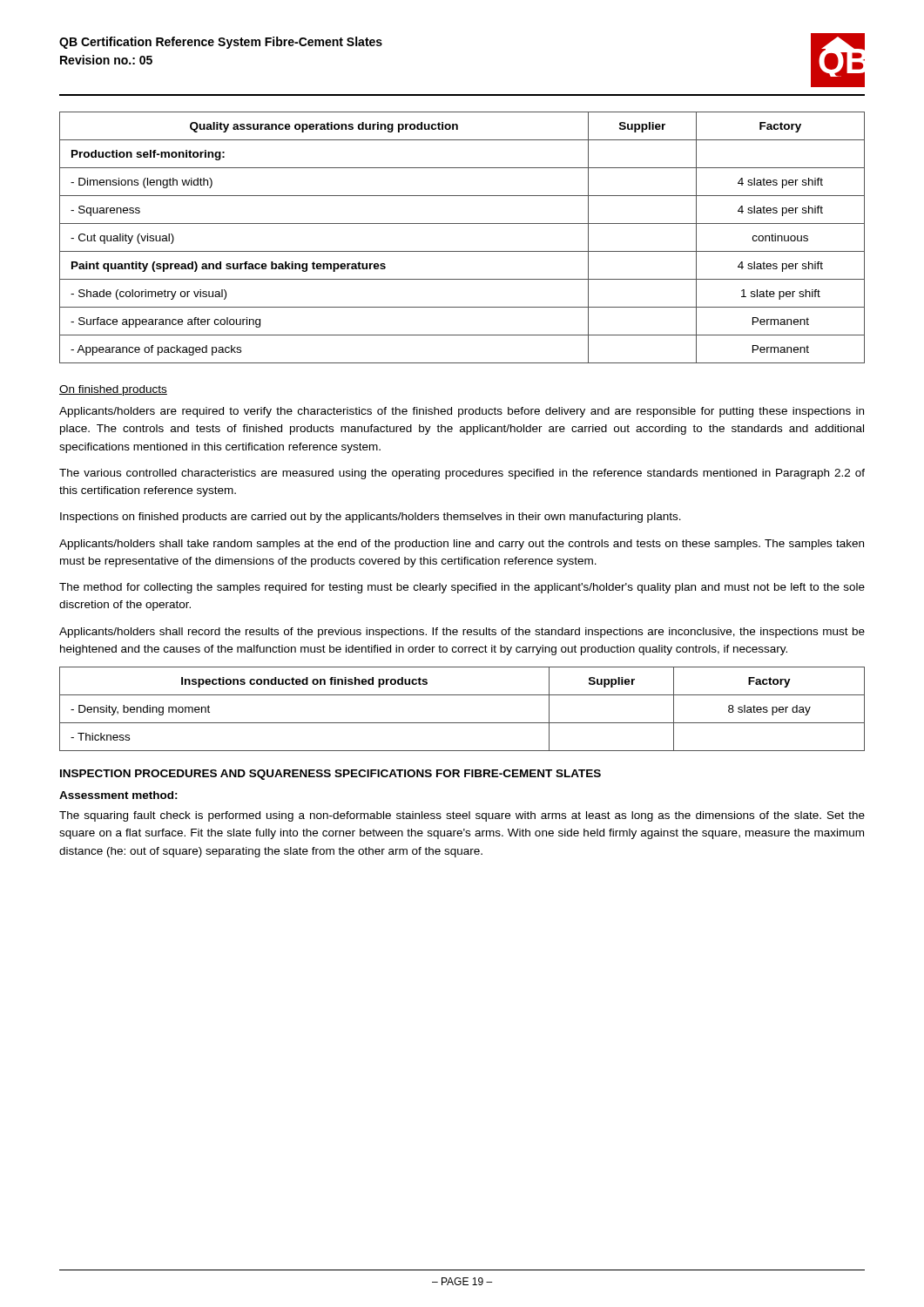Select the text block that reads "Applicants/holders shall take random samples at the end"

[x=462, y=552]
